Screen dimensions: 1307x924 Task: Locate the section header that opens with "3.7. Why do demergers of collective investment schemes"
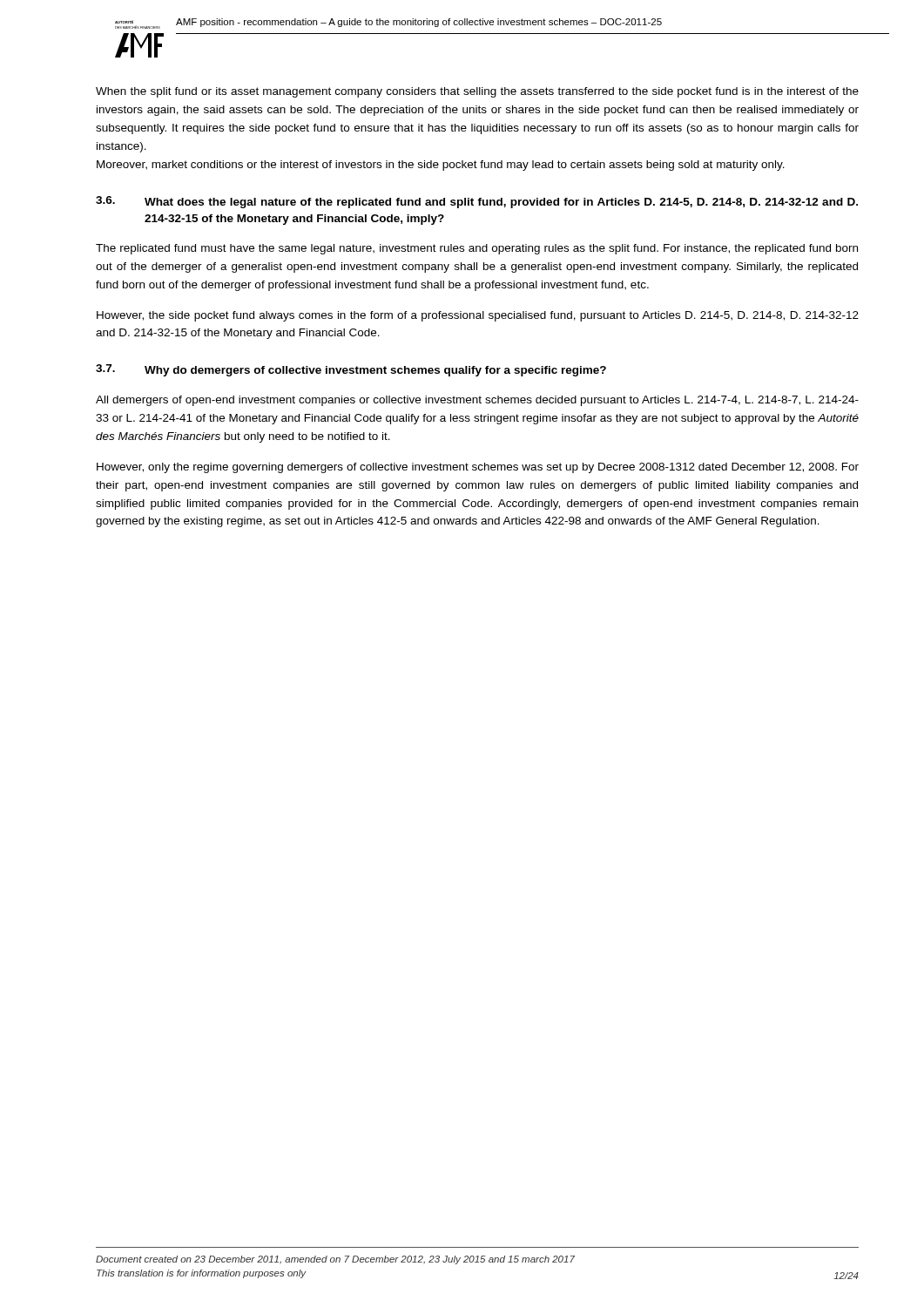351,370
